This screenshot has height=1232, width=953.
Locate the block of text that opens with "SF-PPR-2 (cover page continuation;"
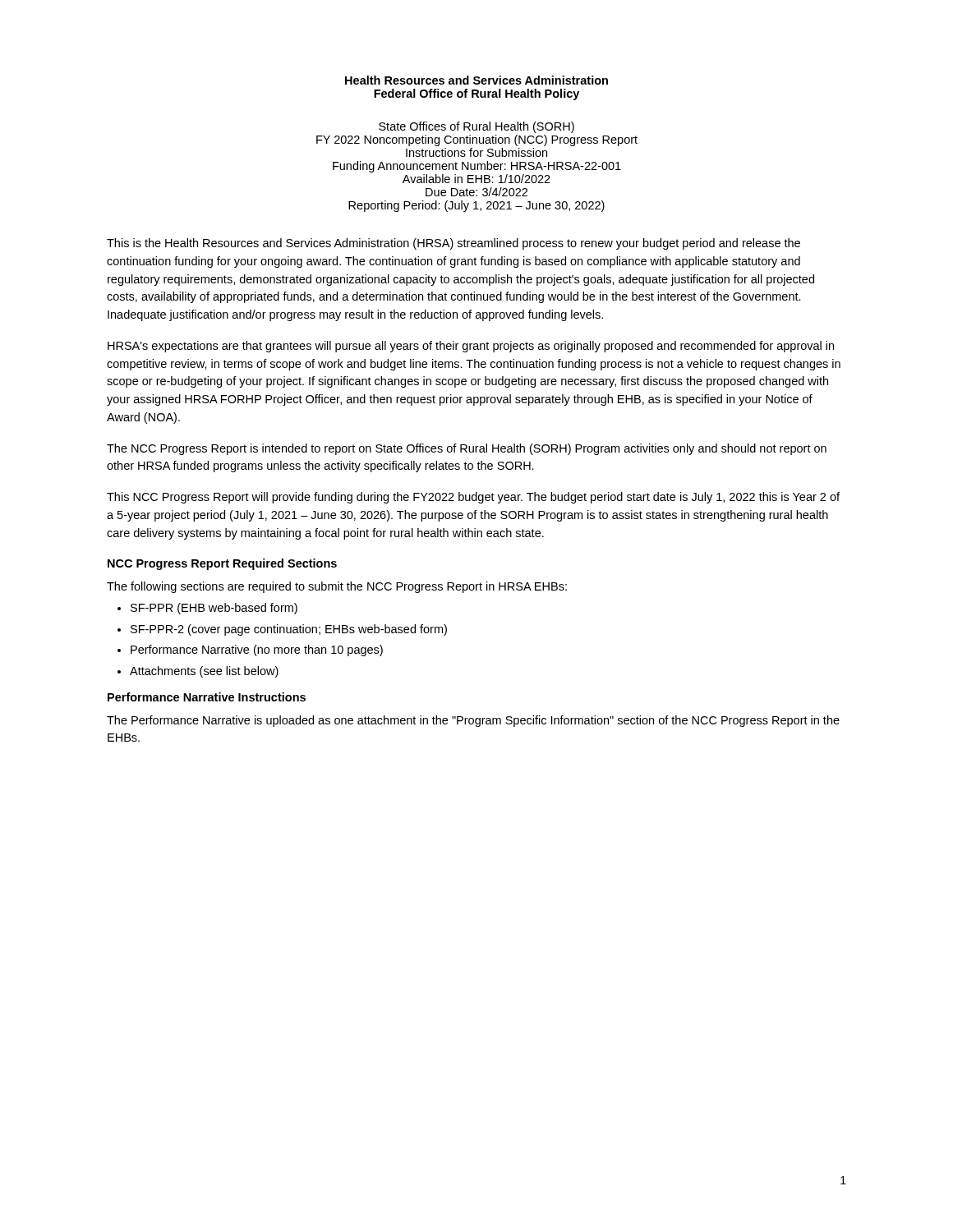coord(289,629)
